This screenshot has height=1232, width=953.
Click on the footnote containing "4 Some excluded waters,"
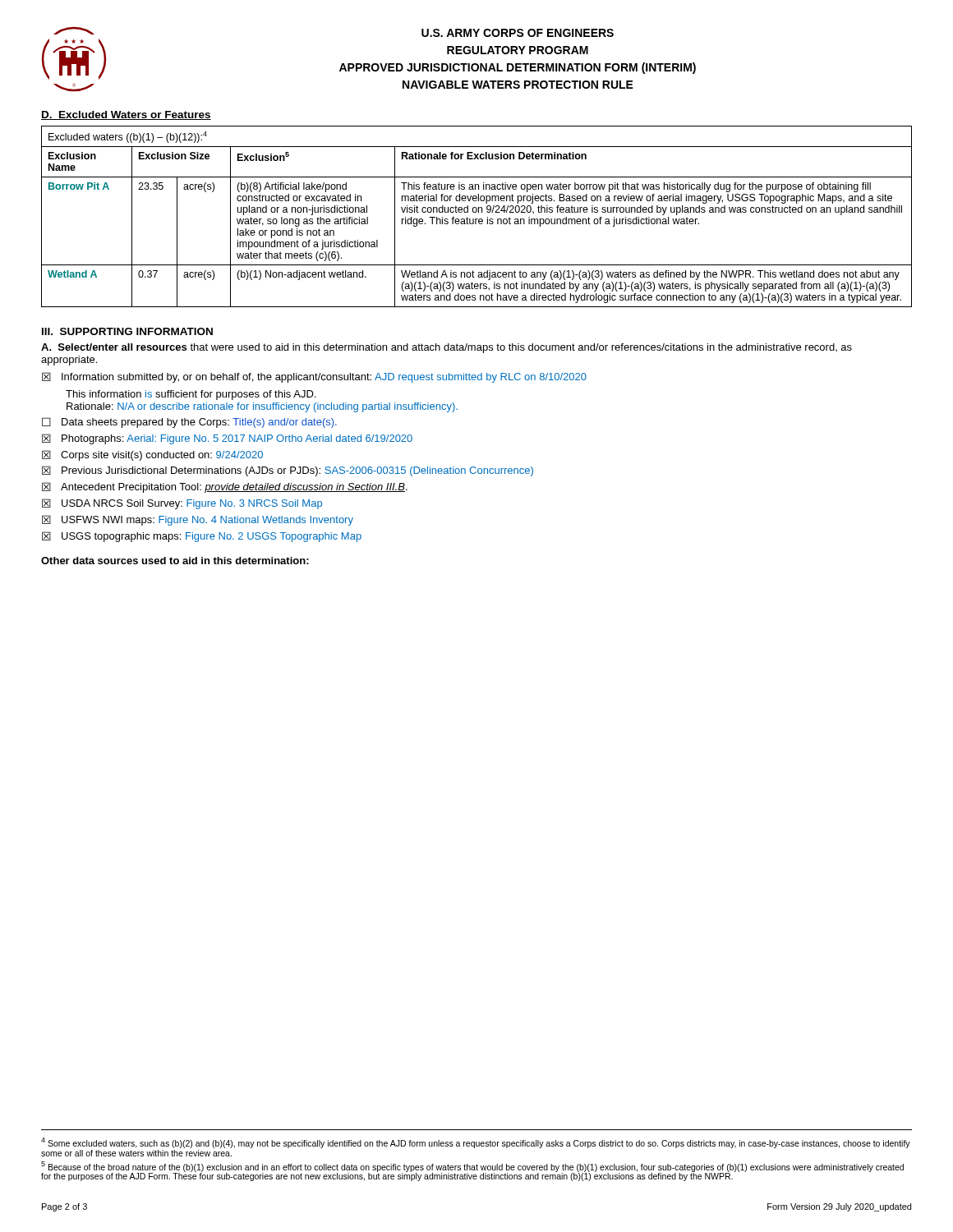476,1159
